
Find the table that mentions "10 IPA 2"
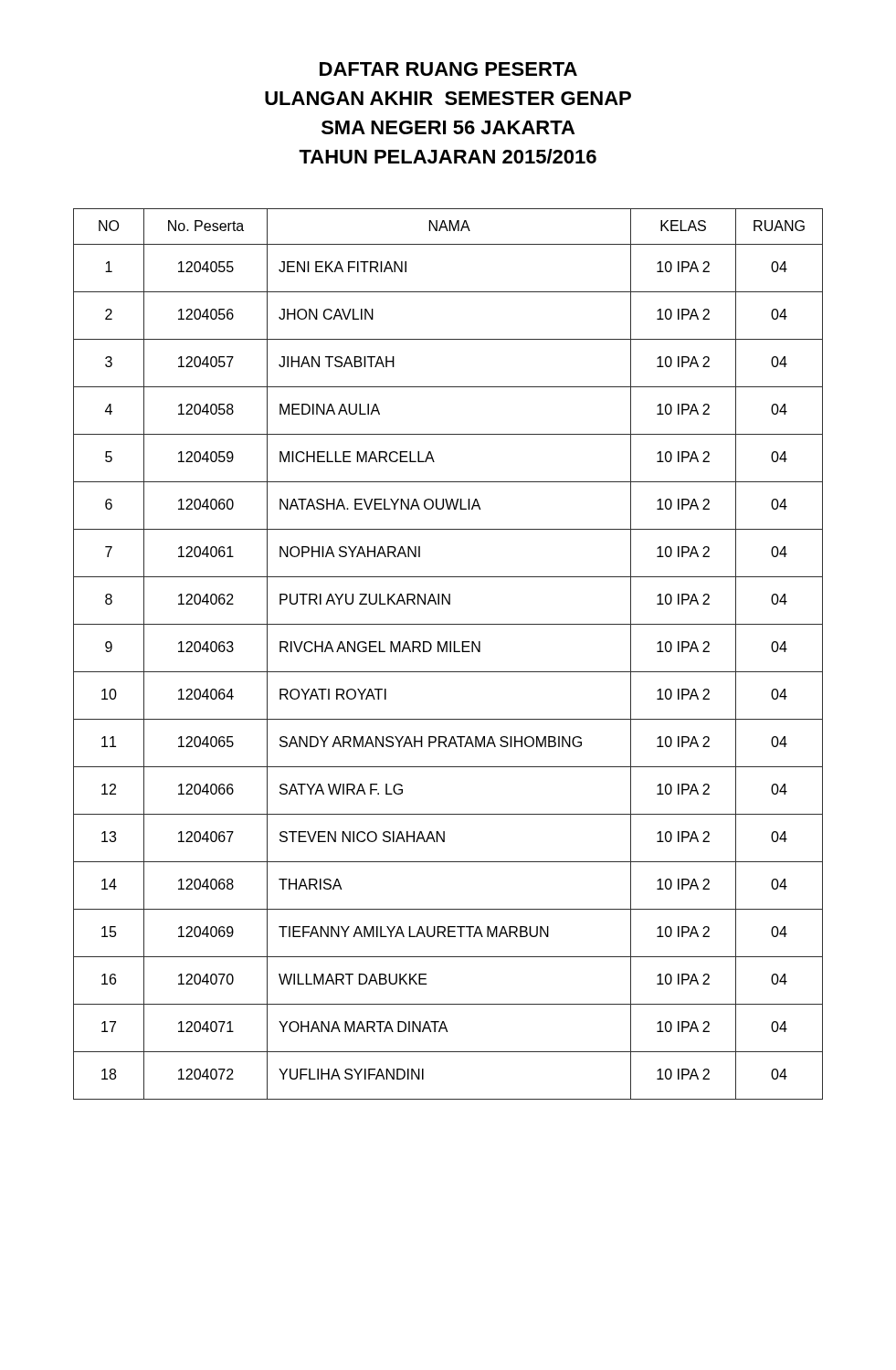448,654
